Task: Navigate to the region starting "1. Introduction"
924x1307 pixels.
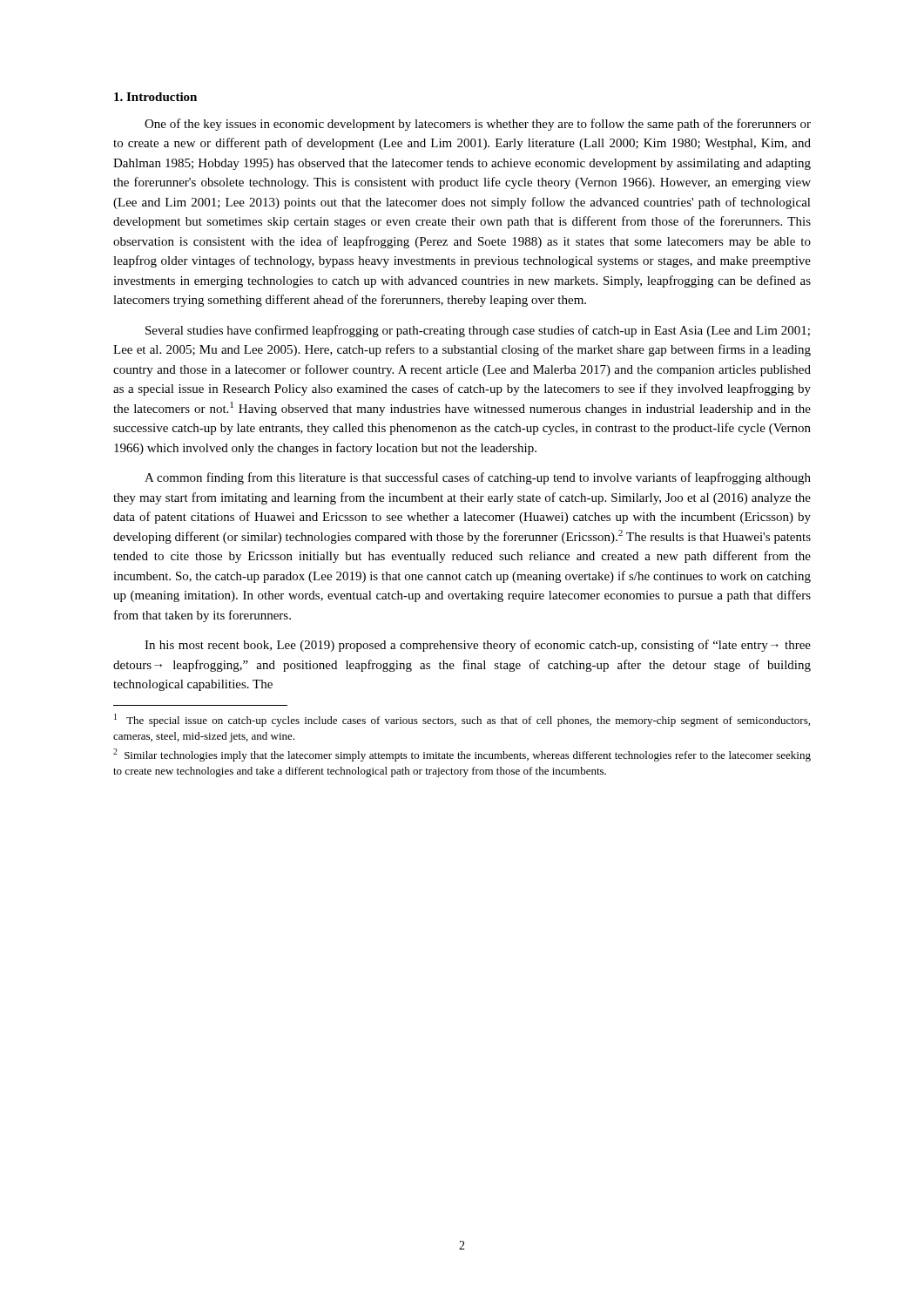Action: click(155, 97)
